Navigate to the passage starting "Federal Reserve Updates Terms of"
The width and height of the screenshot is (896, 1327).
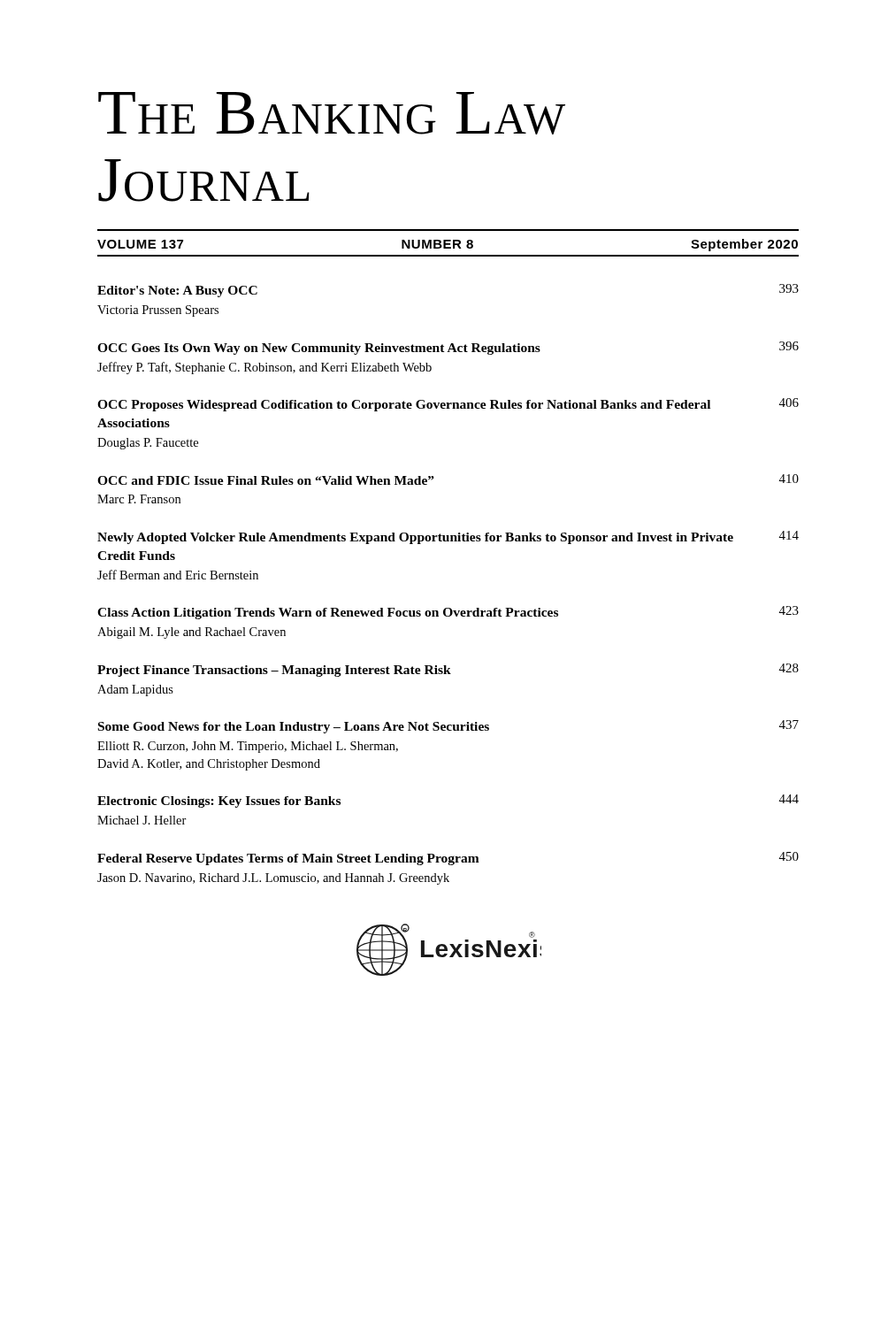pyautogui.click(x=448, y=868)
